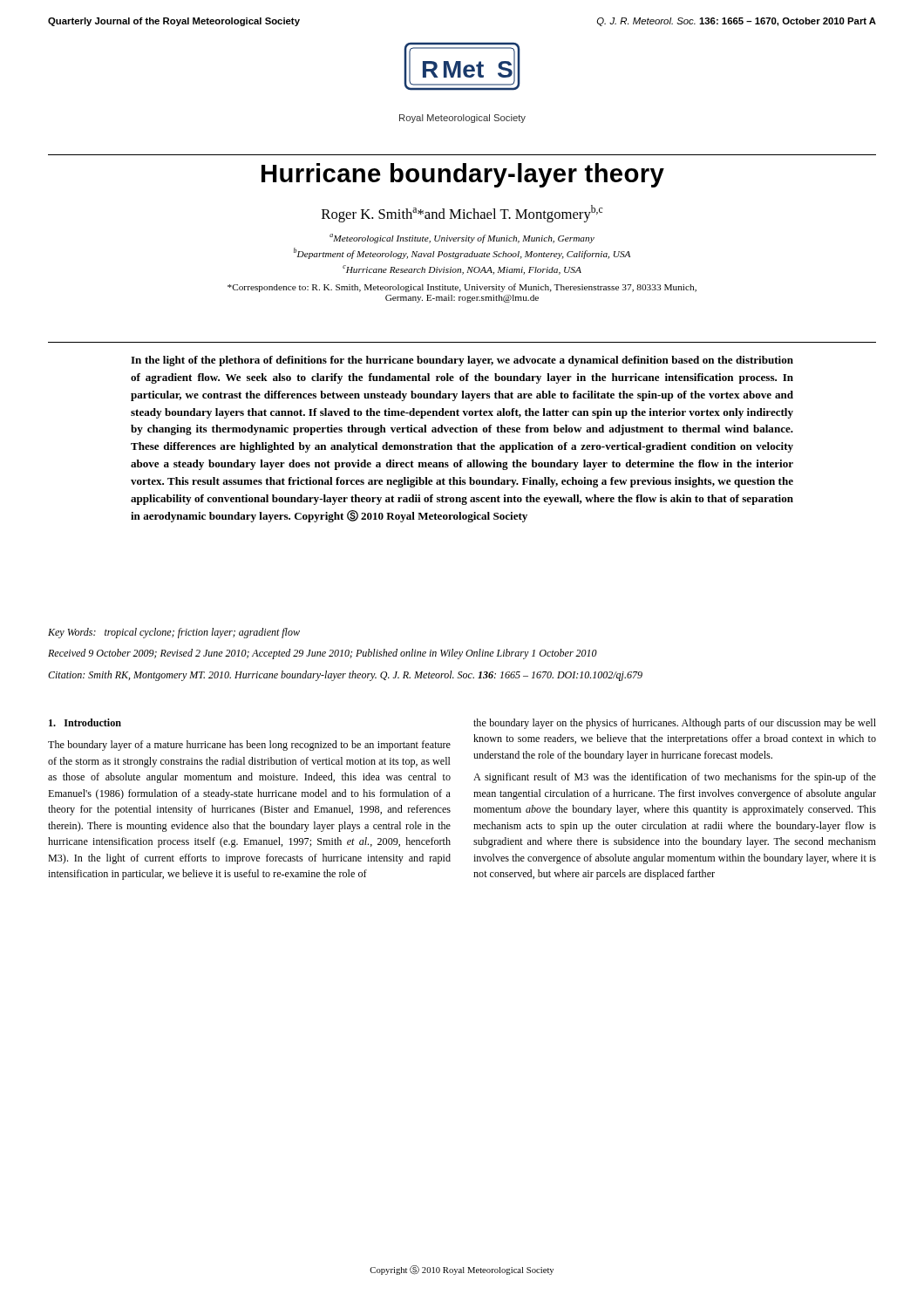Screen dimensions: 1308x924
Task: Where is the passage that starts "In the light of the plethora of definitions"?
Action: pyautogui.click(x=462, y=438)
